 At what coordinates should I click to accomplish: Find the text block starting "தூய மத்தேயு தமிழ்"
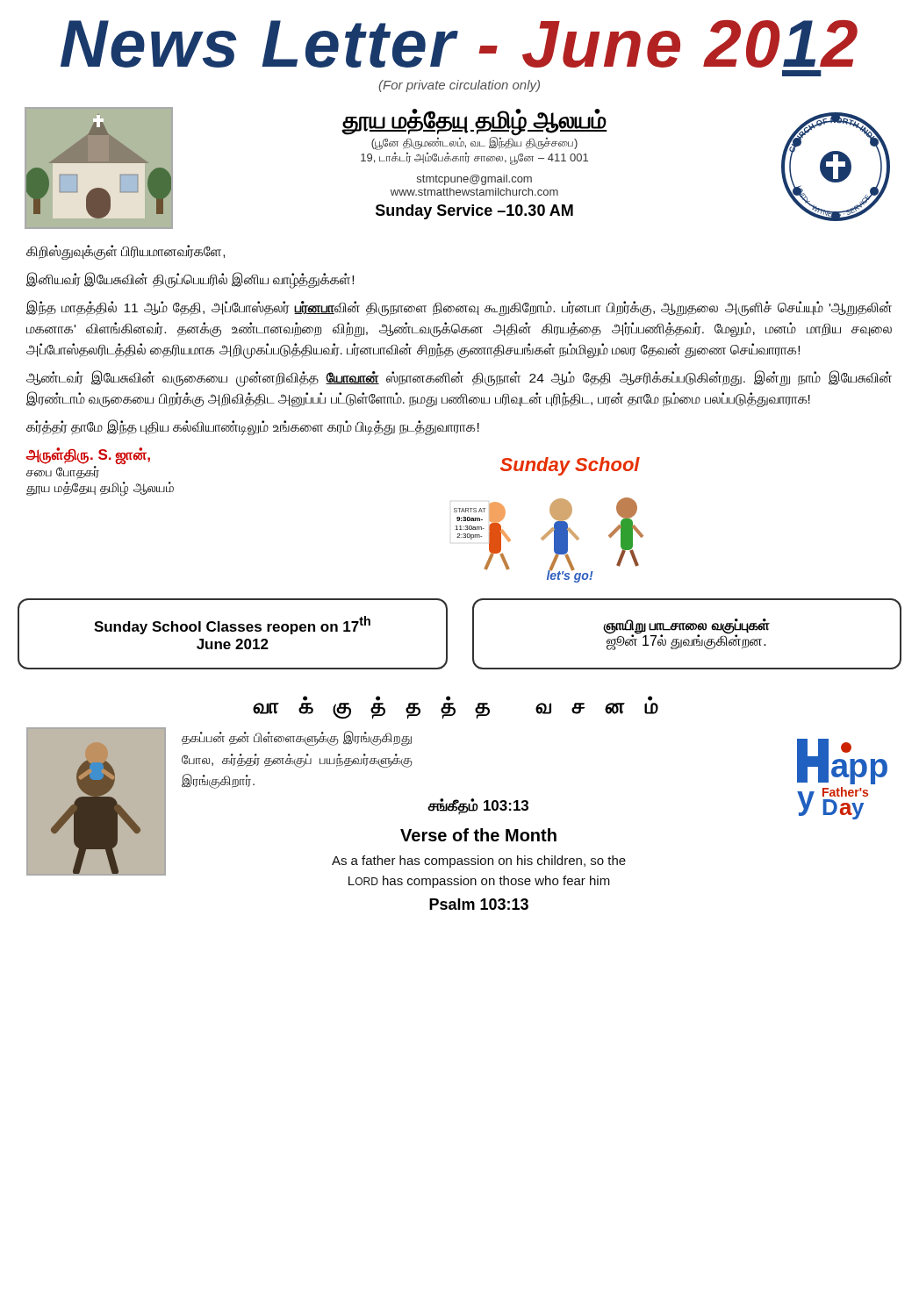474,120
